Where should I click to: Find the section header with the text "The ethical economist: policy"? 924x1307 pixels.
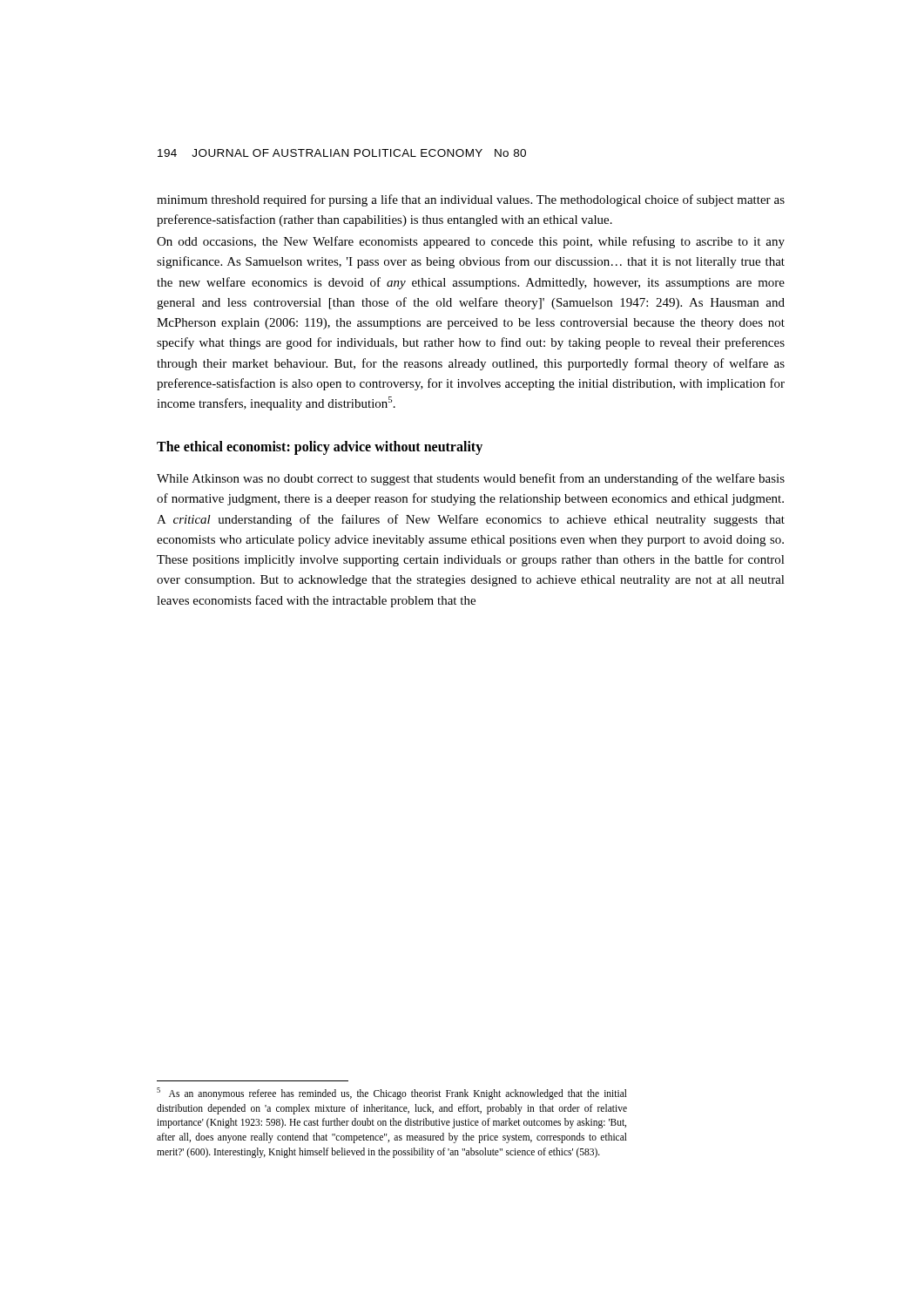click(320, 447)
